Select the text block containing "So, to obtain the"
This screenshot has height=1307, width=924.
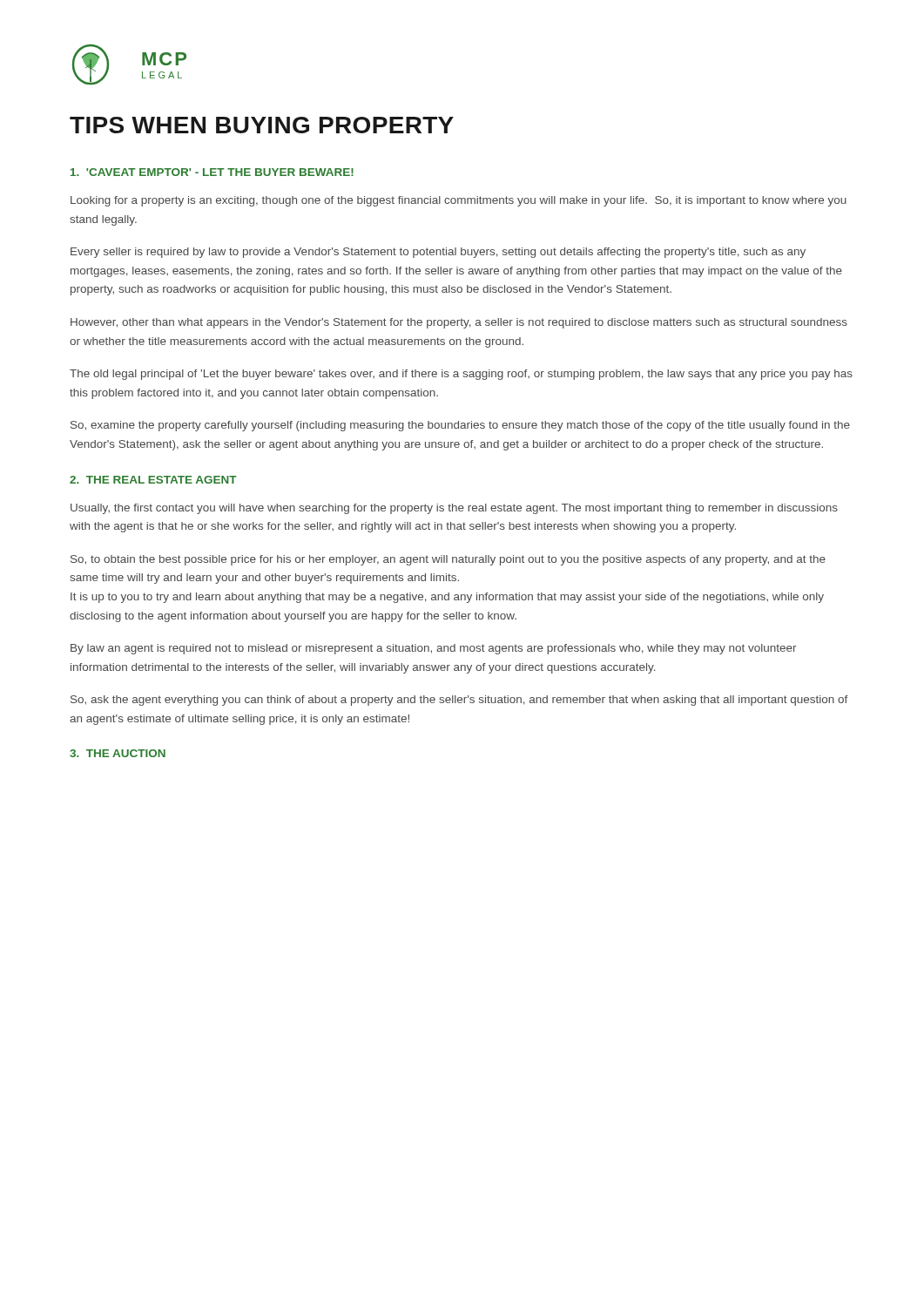448,587
